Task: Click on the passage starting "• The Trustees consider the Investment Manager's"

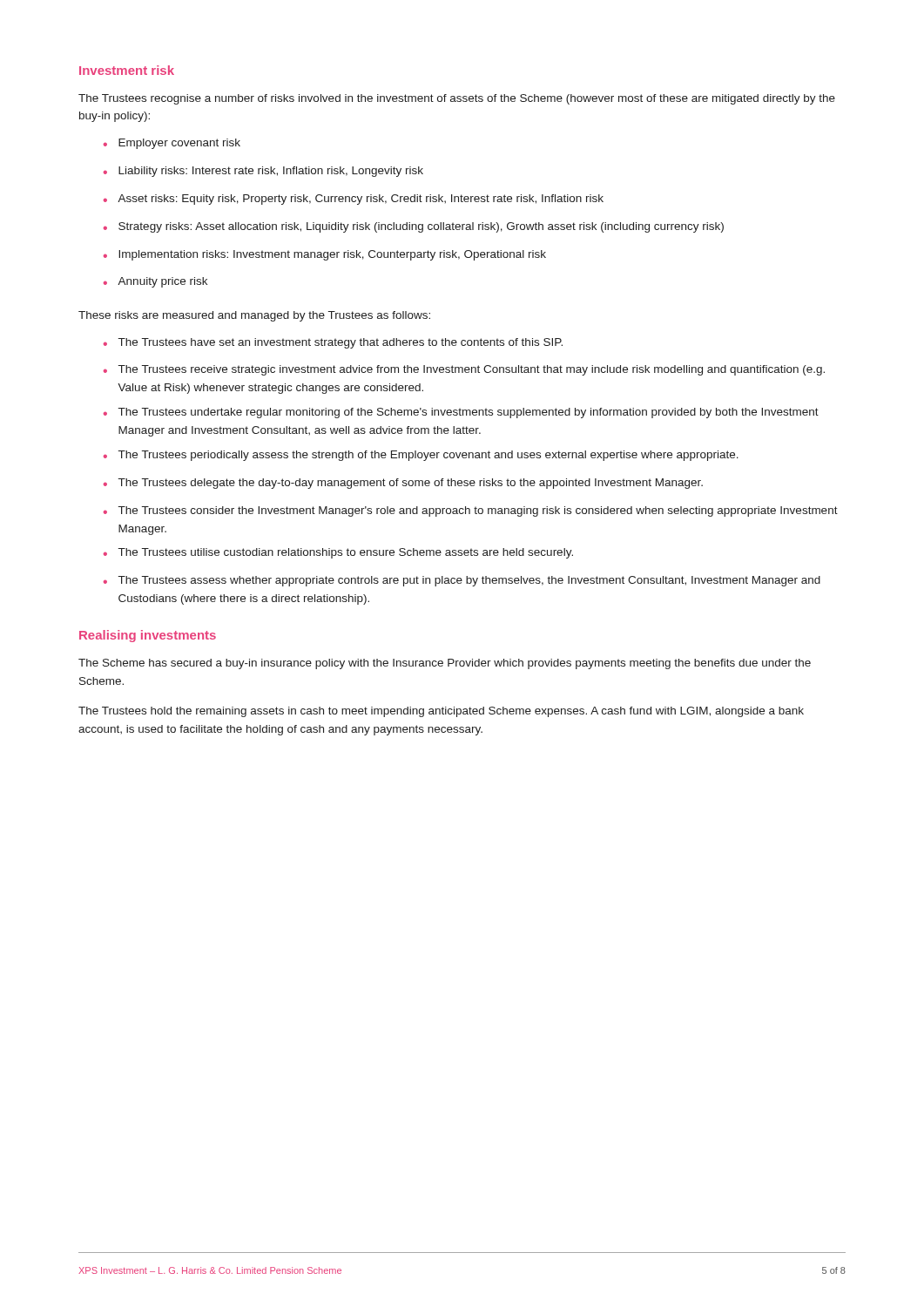Action: click(474, 520)
